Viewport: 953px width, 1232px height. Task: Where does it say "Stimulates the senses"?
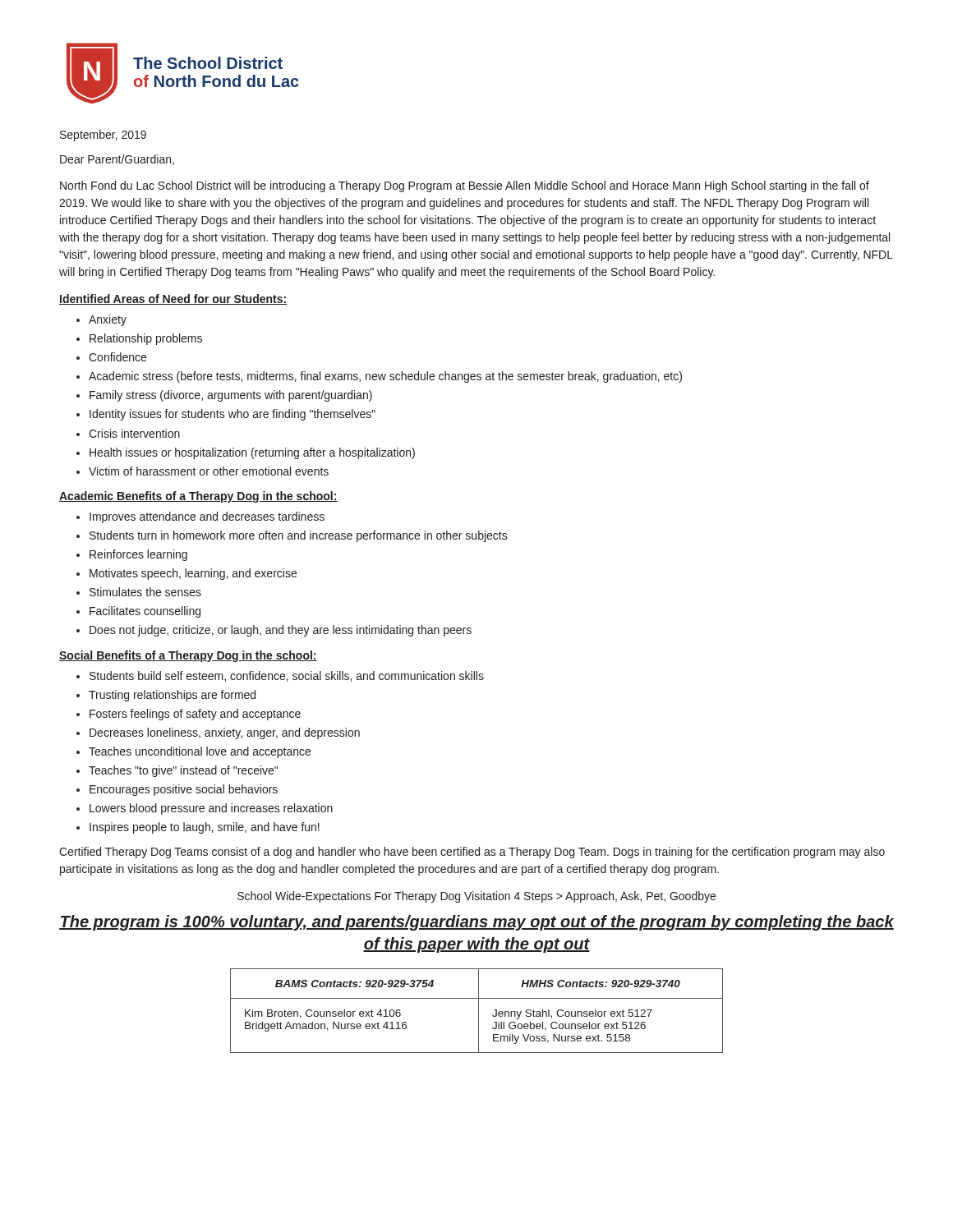coord(145,592)
